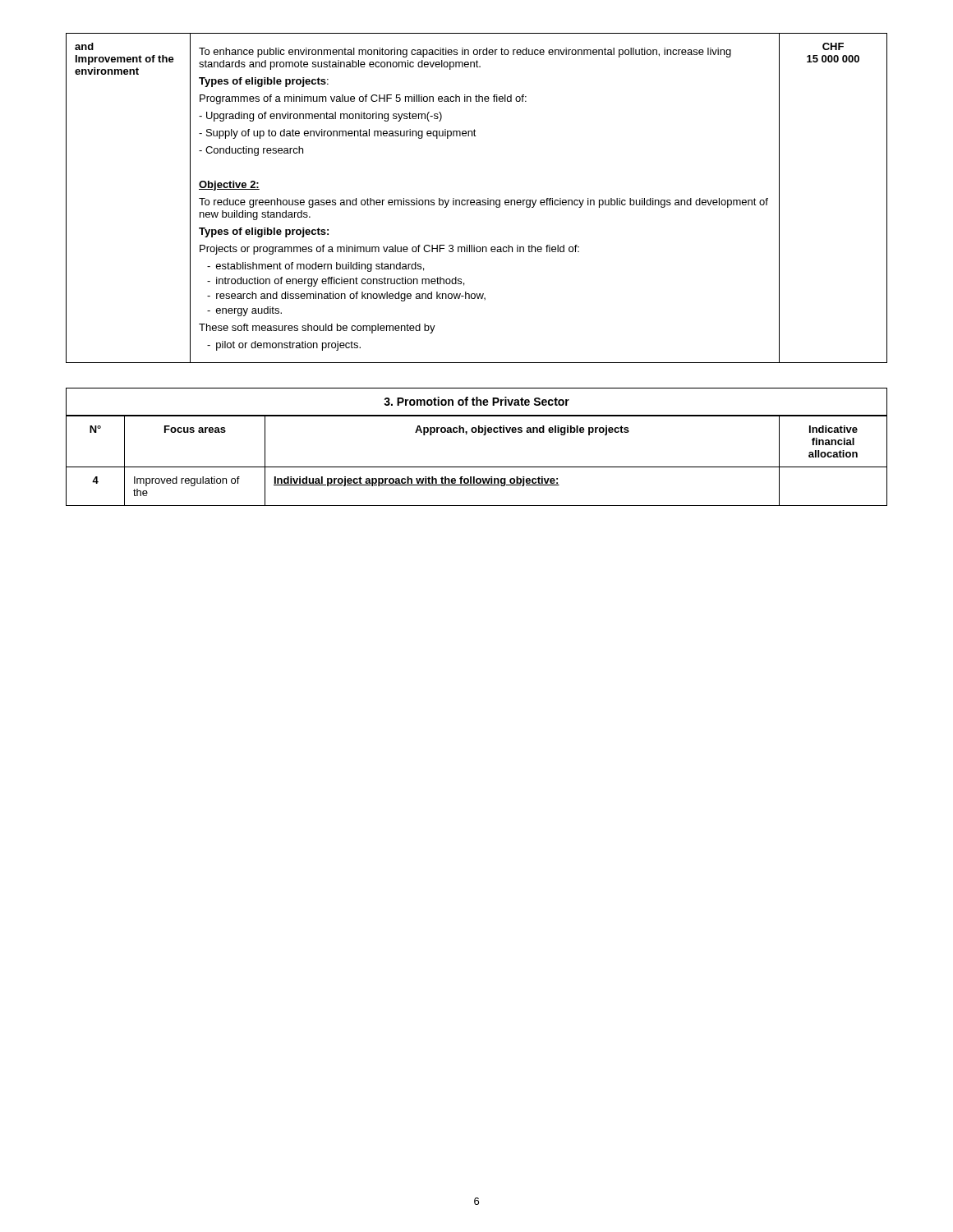
Task: Point to "3. Promotion of the Private Sector"
Action: [476, 402]
